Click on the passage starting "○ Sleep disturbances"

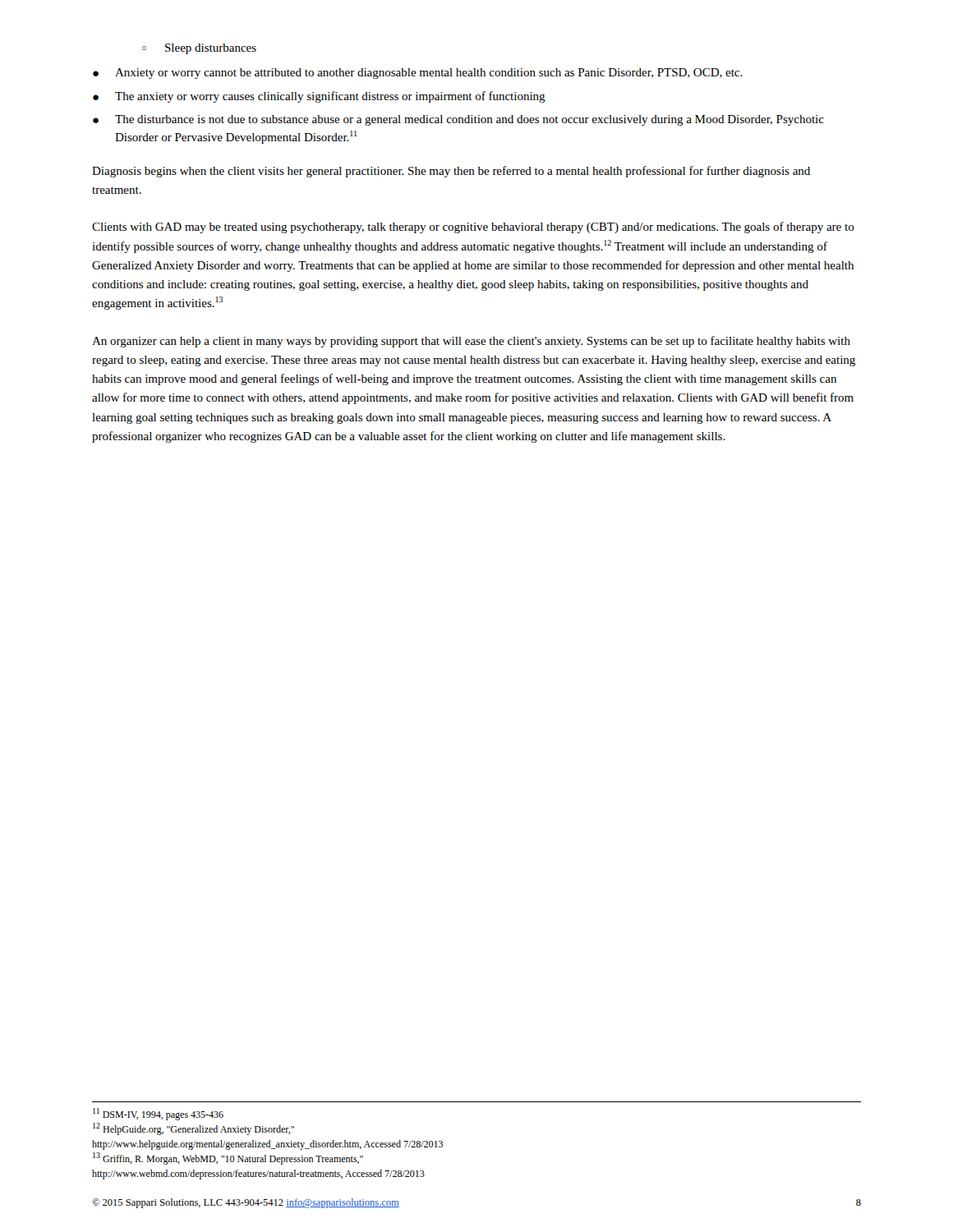click(199, 49)
